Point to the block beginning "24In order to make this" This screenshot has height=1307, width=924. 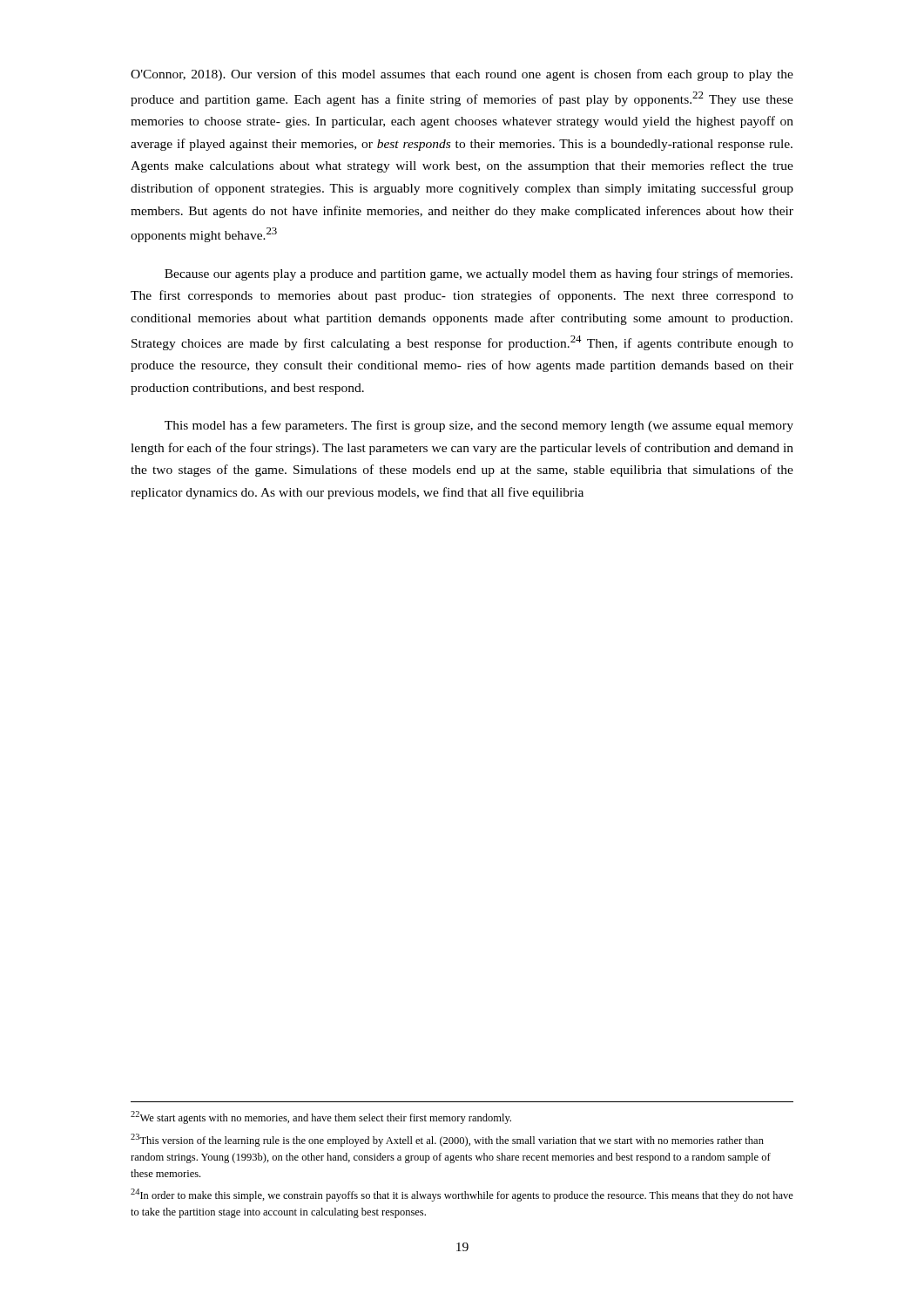[462, 1203]
